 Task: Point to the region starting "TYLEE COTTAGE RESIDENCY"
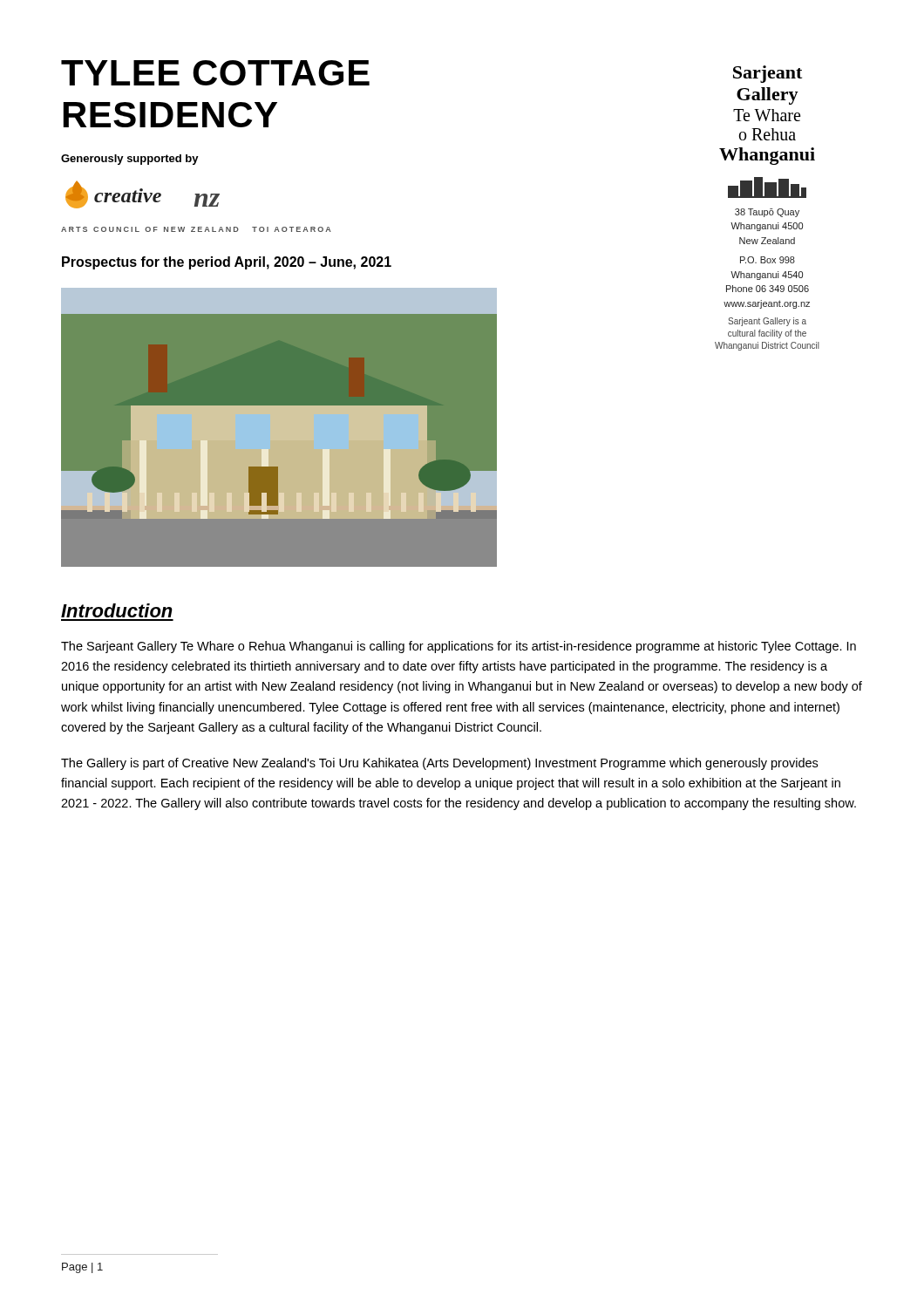(x=314, y=94)
